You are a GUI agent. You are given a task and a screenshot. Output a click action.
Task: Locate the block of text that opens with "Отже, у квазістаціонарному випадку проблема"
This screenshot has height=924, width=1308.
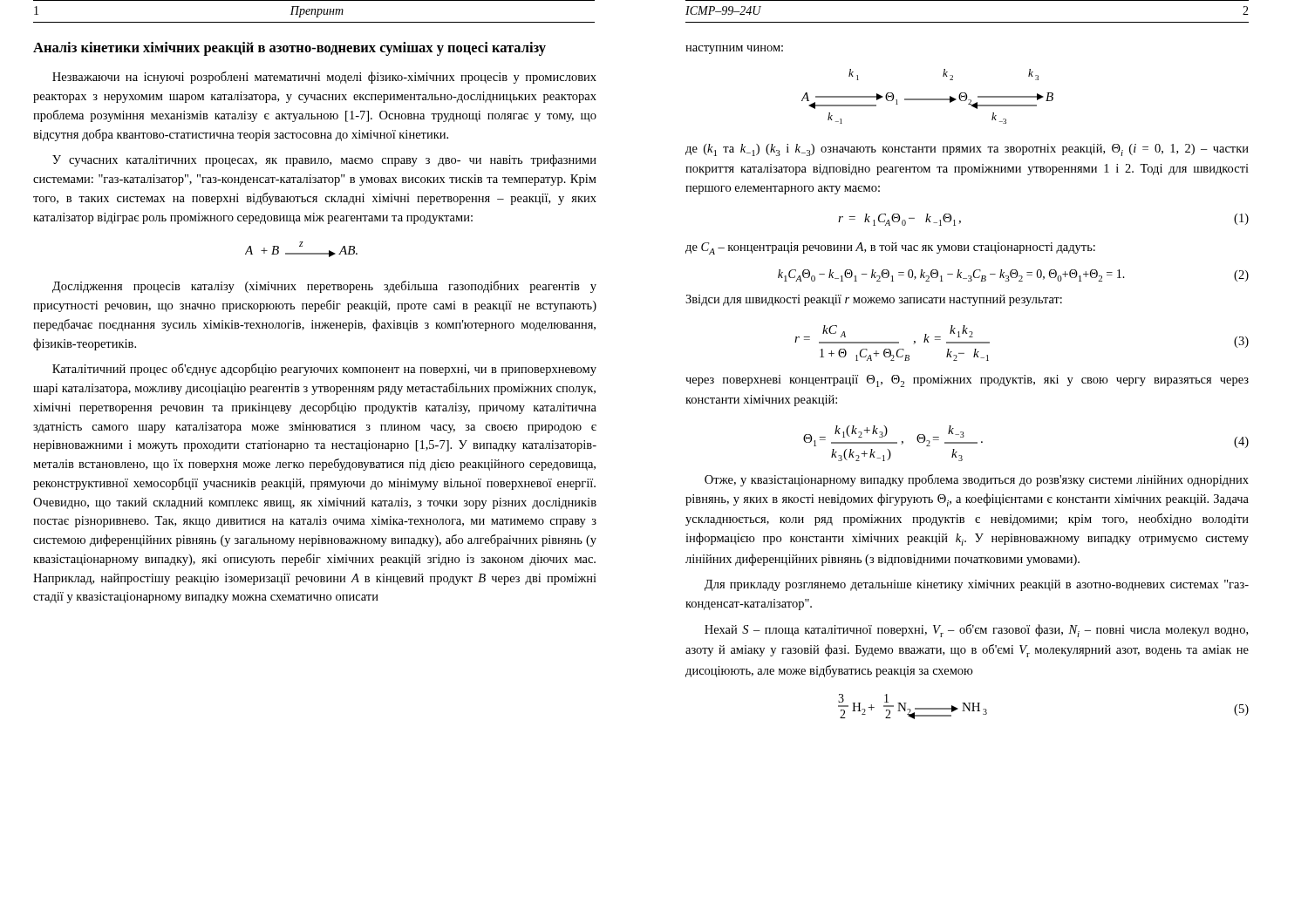coord(967,519)
